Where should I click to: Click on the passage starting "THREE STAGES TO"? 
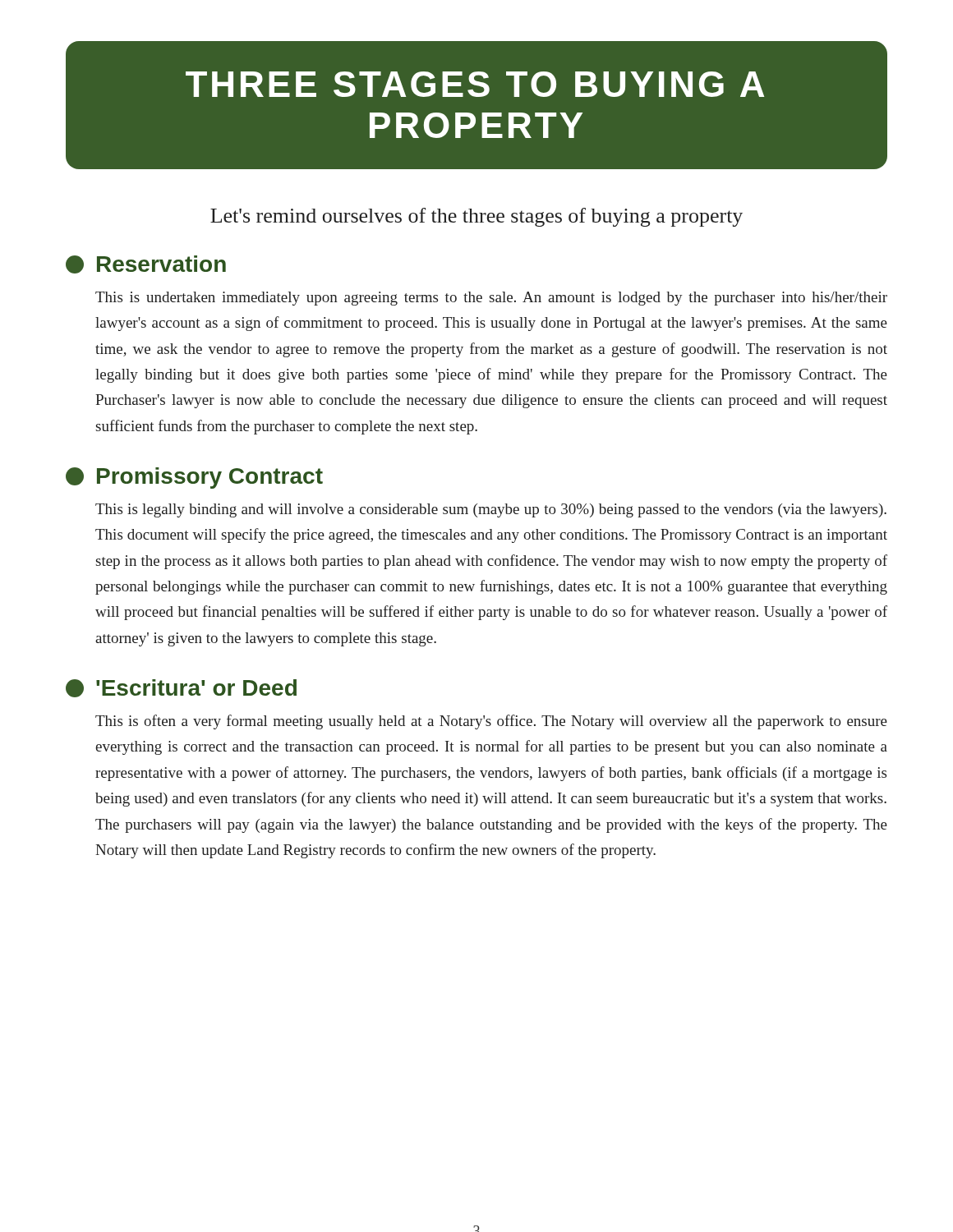click(476, 105)
